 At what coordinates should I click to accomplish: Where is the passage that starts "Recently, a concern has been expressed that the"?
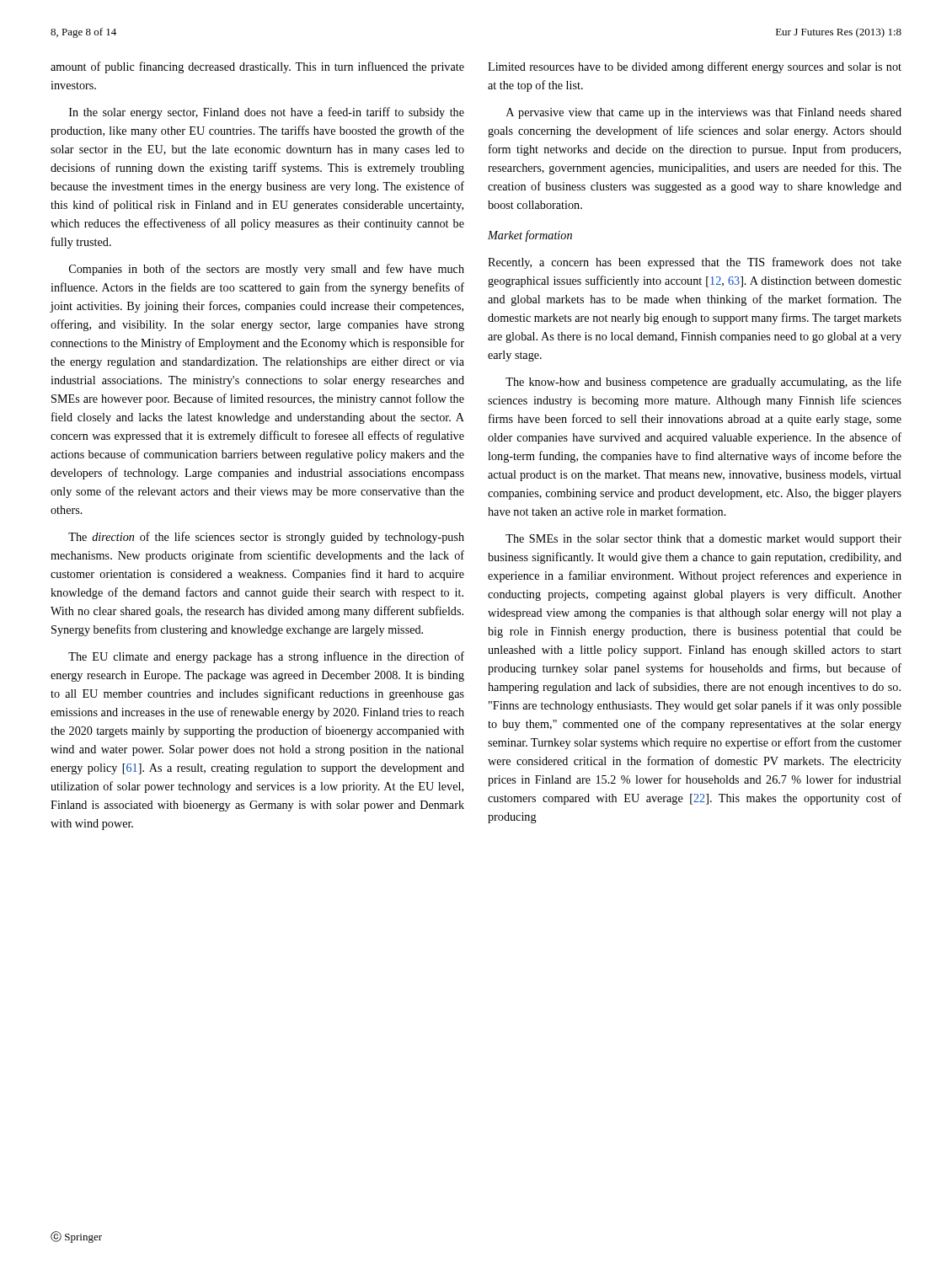[695, 539]
